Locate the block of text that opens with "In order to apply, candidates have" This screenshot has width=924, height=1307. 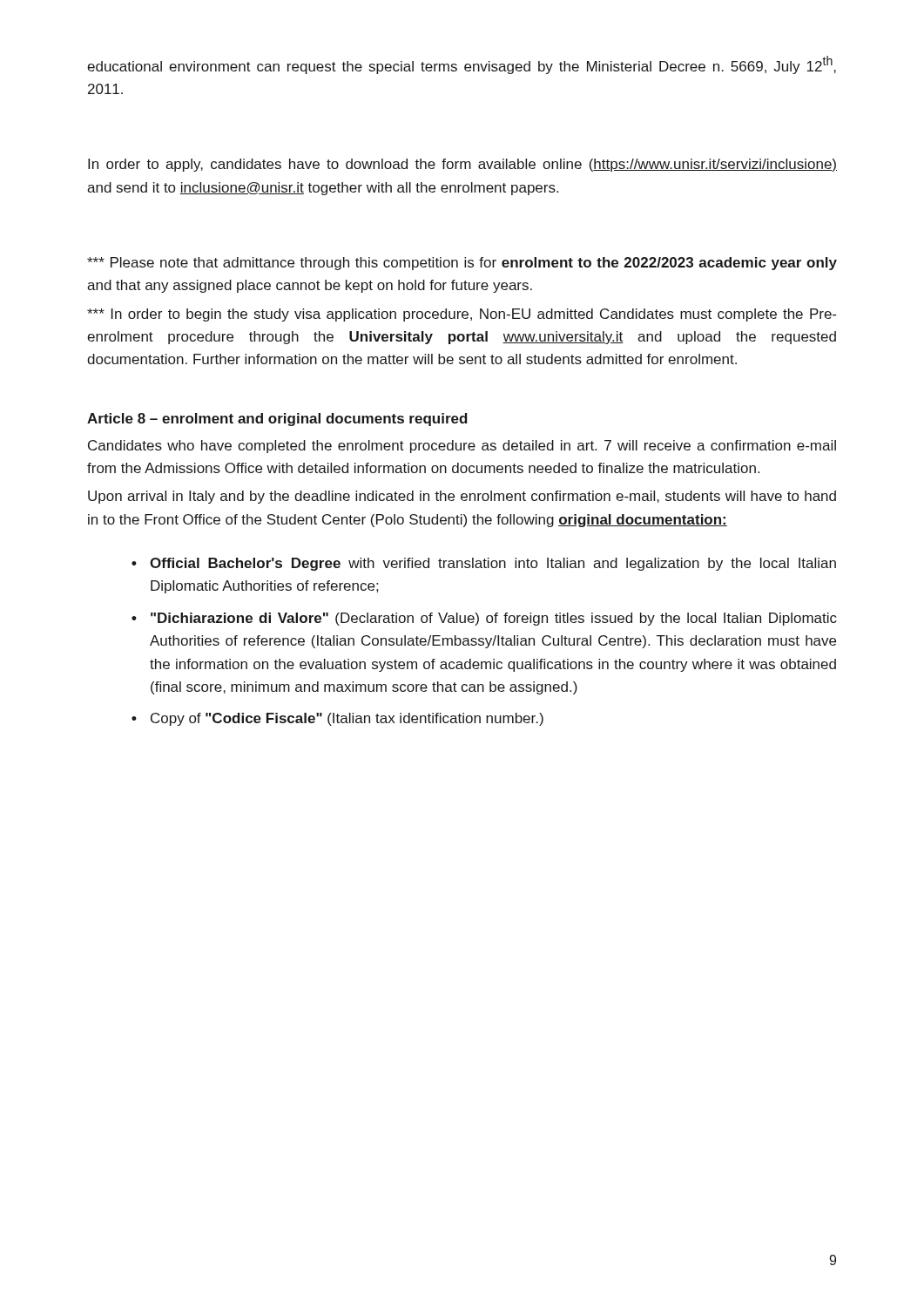(462, 176)
